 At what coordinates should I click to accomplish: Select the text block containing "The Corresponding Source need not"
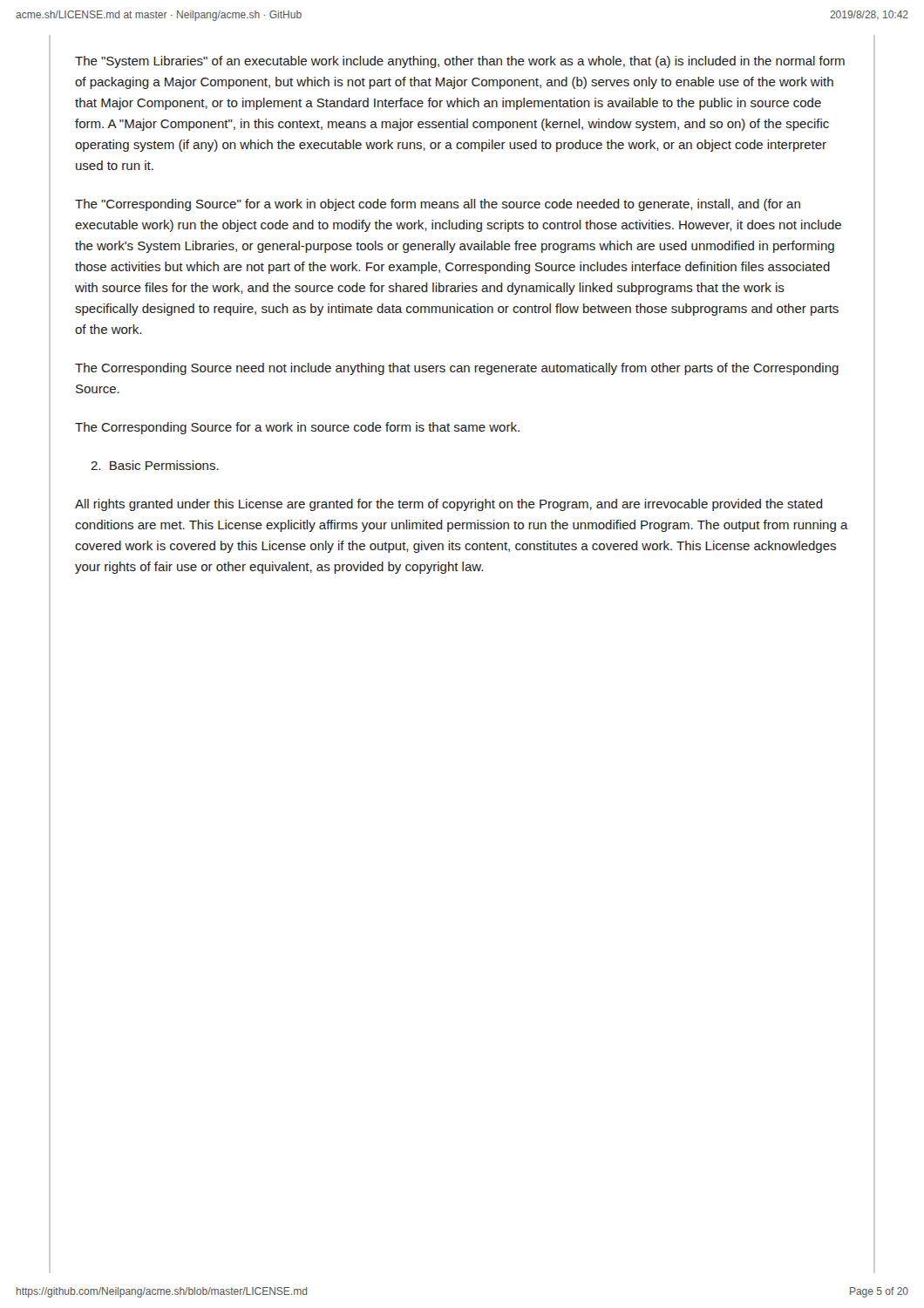pos(457,378)
